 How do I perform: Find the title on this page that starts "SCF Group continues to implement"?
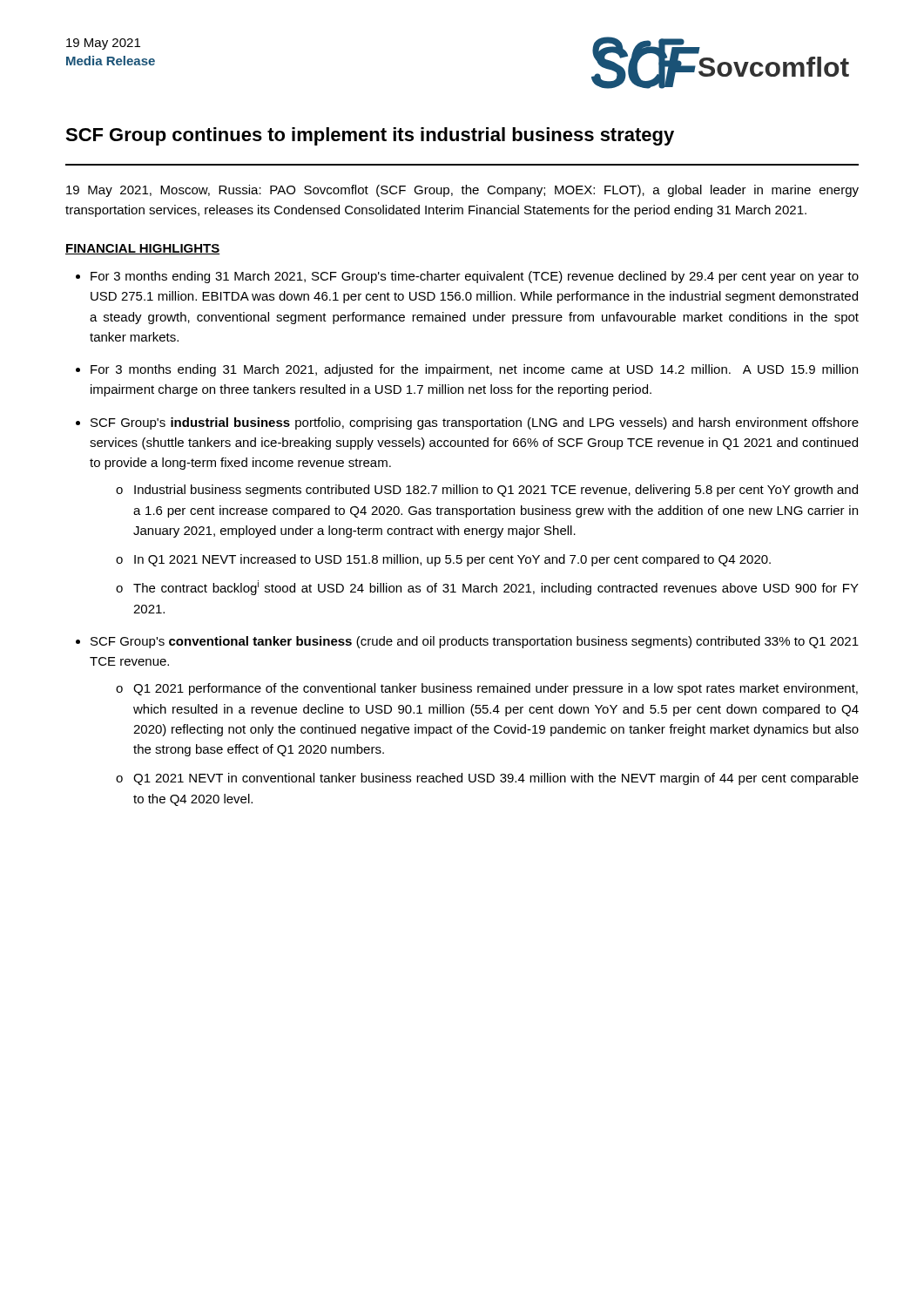pos(462,135)
